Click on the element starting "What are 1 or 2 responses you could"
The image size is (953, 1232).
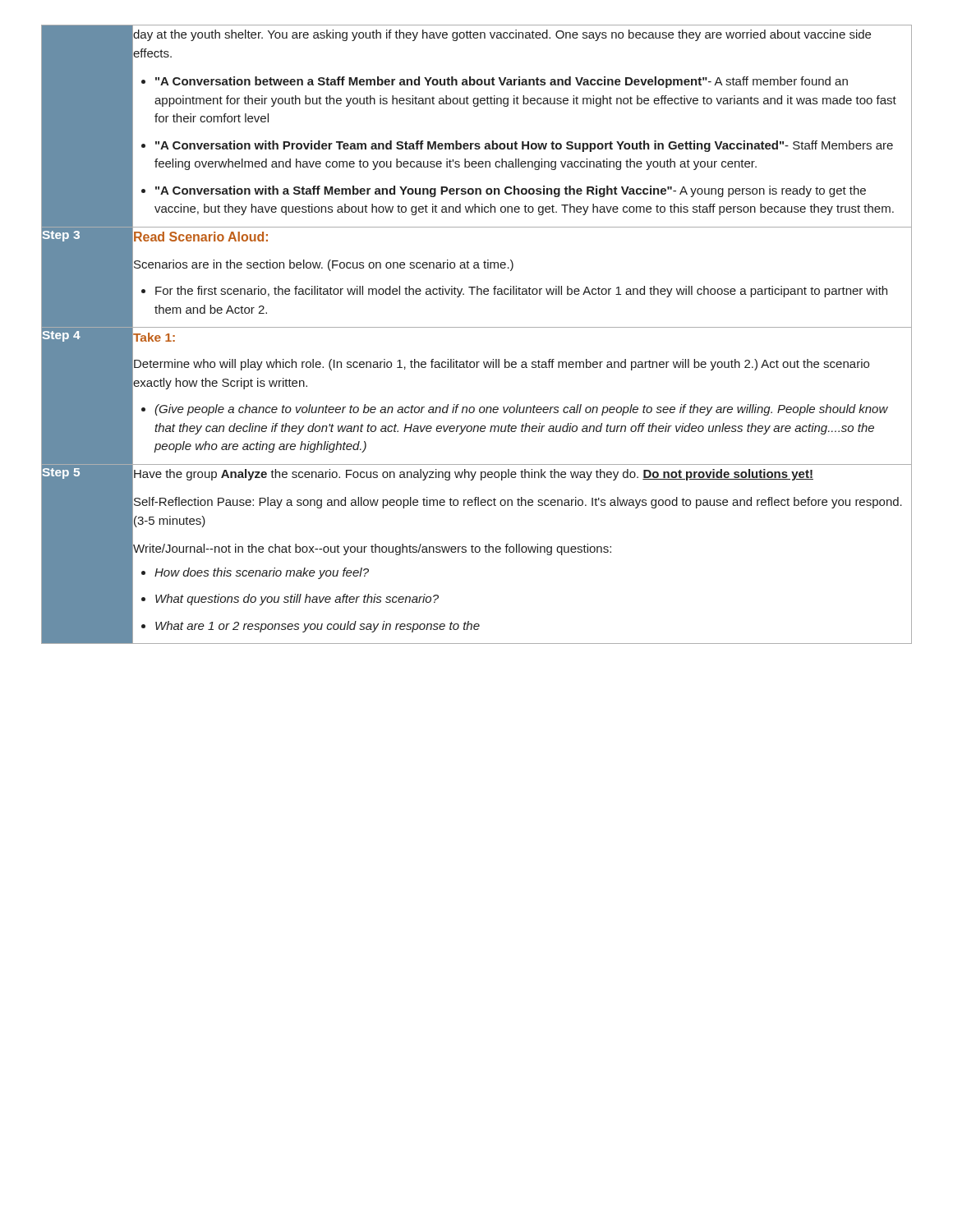click(318, 627)
